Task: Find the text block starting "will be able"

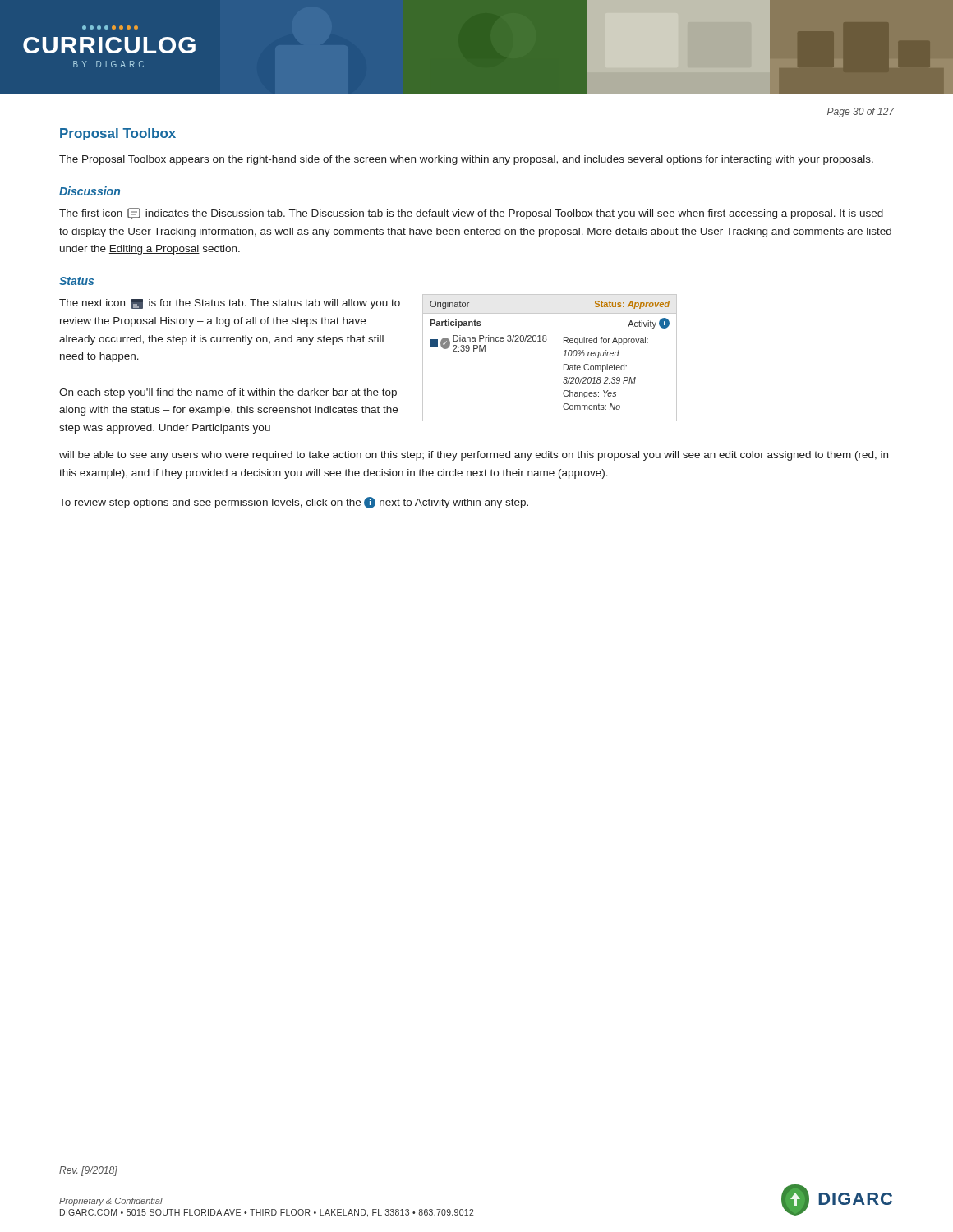Action: click(x=474, y=464)
